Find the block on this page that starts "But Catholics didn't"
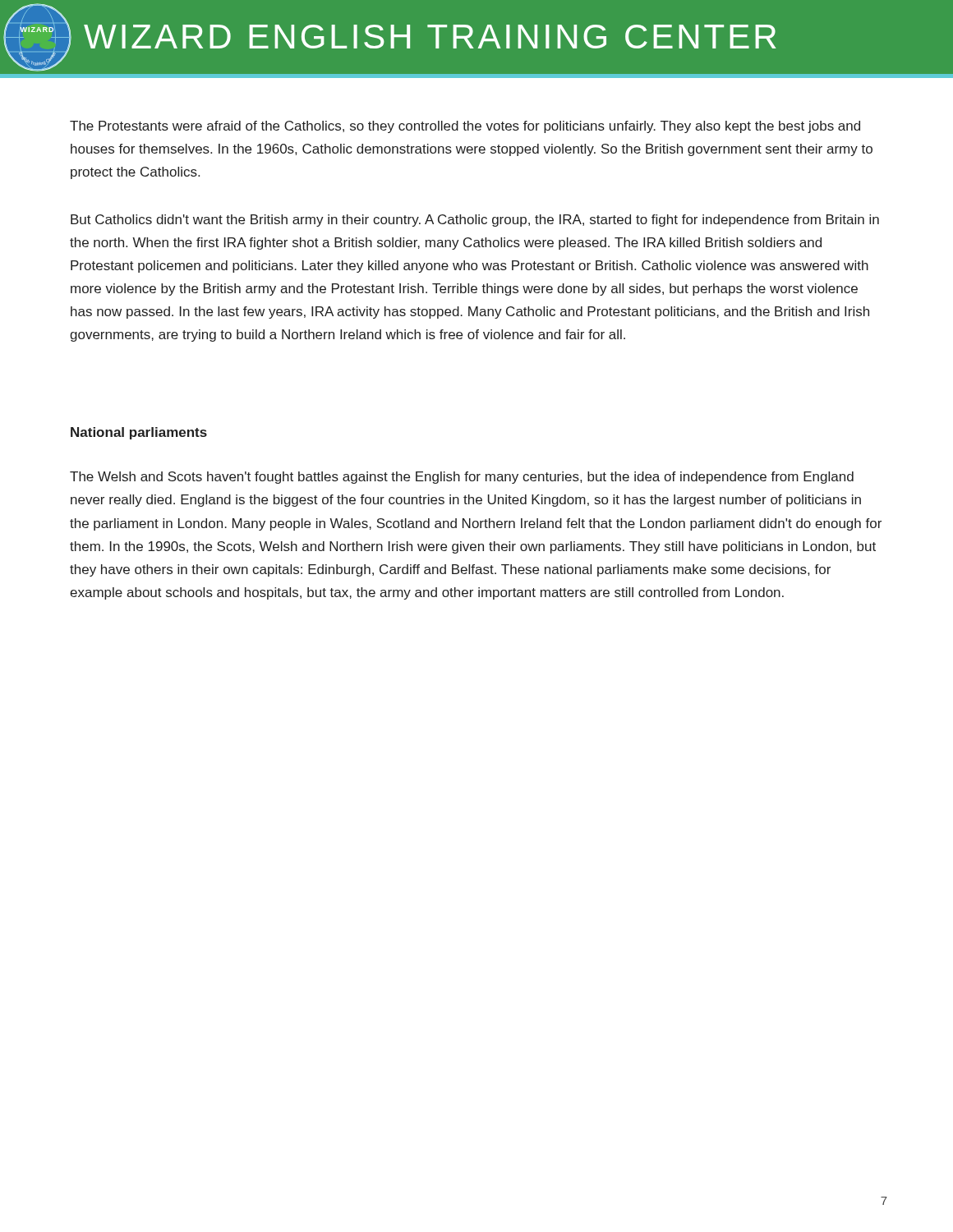Screen dimensions: 1232x953 [475, 277]
